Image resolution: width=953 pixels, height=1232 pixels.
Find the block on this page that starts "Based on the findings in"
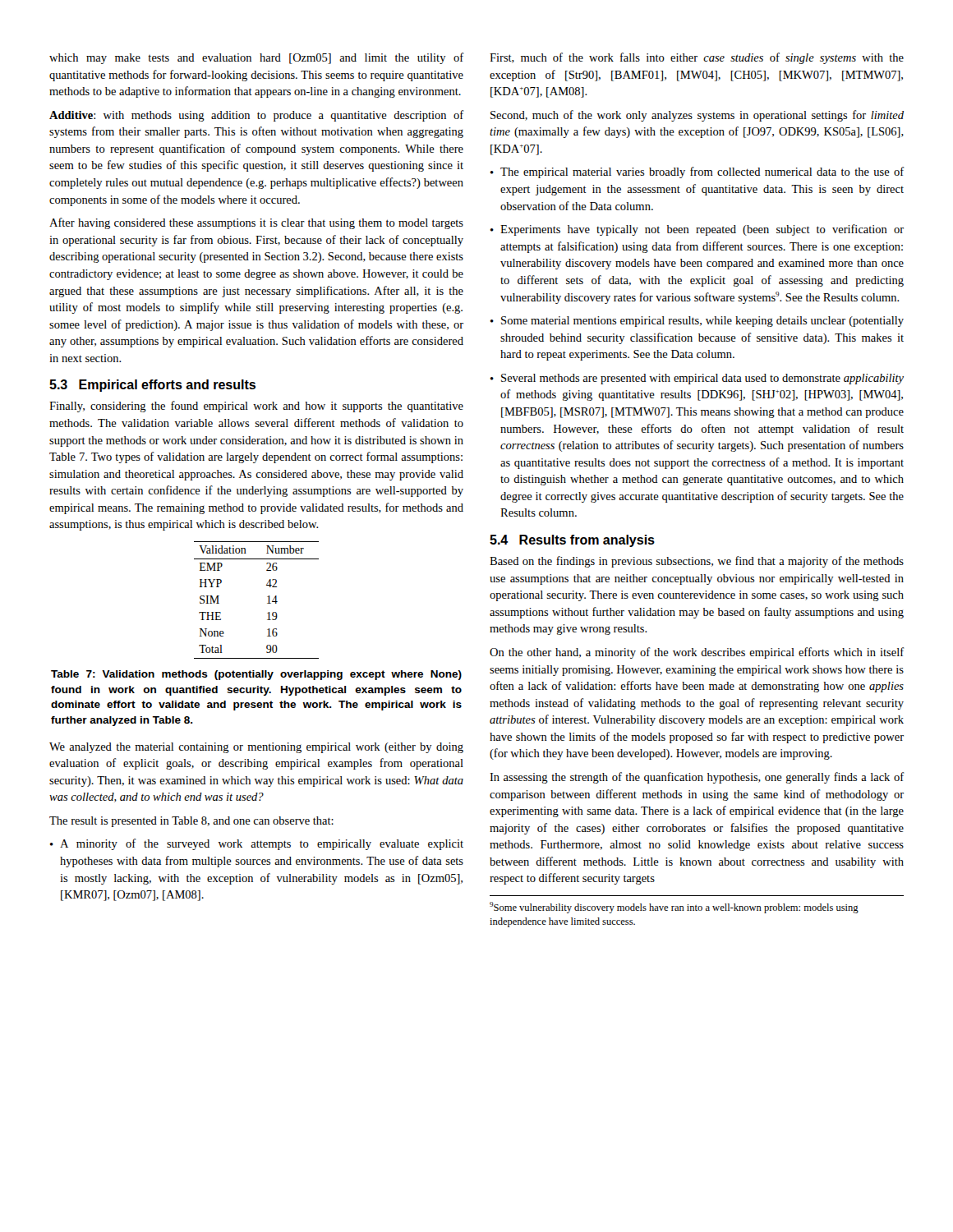[x=697, y=720]
